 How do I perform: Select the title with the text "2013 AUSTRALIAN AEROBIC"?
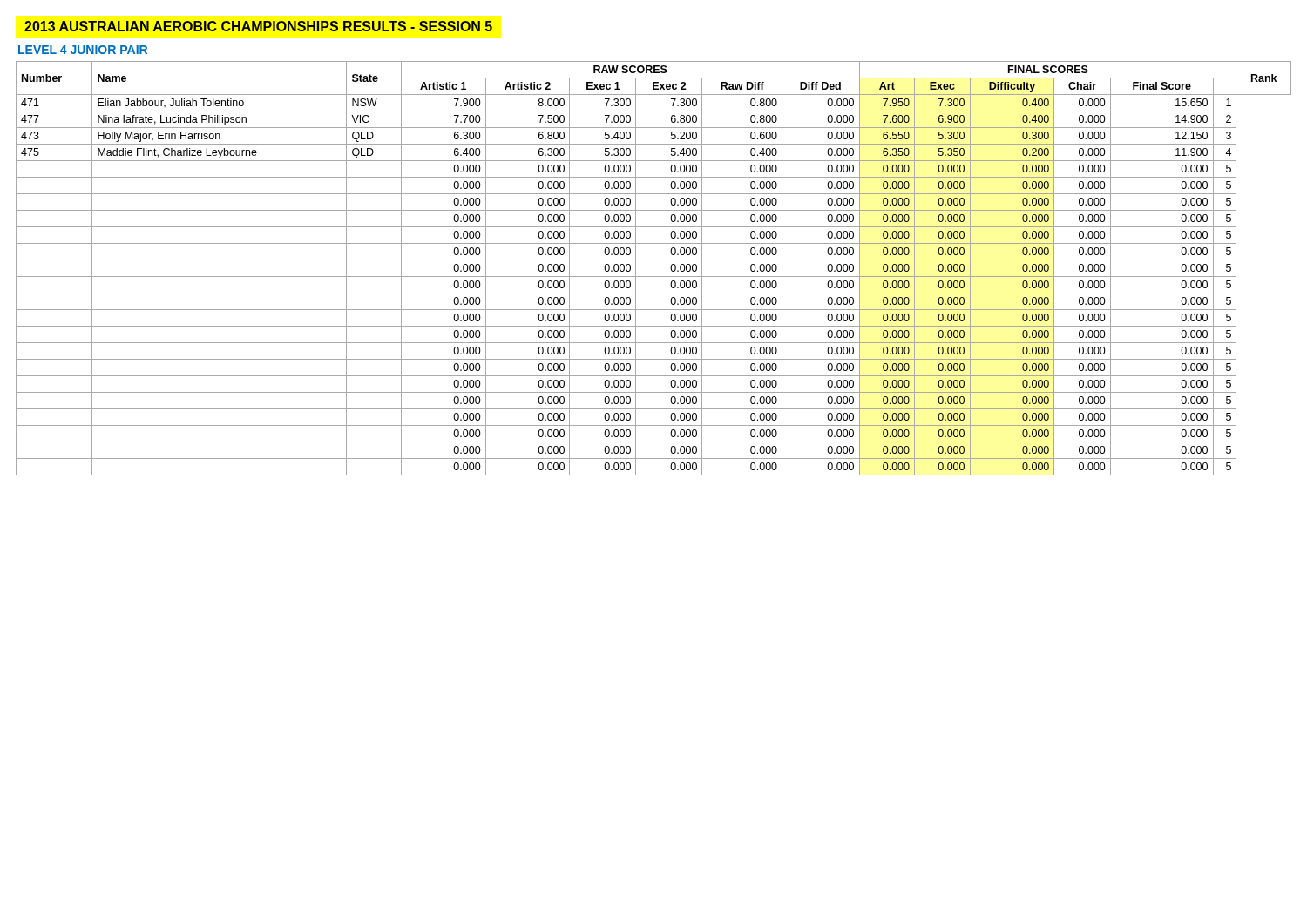click(258, 27)
